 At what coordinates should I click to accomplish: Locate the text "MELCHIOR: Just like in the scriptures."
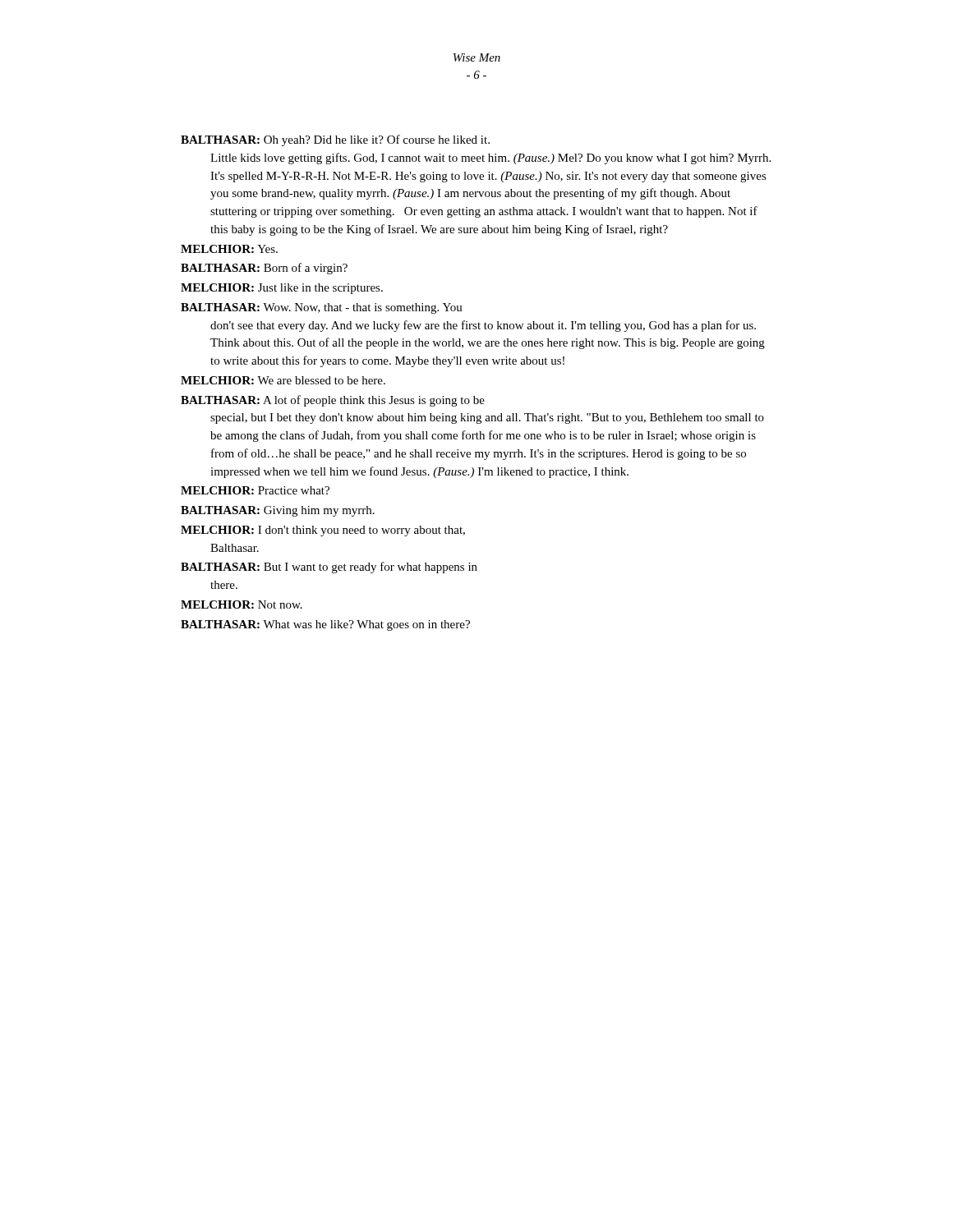282,287
